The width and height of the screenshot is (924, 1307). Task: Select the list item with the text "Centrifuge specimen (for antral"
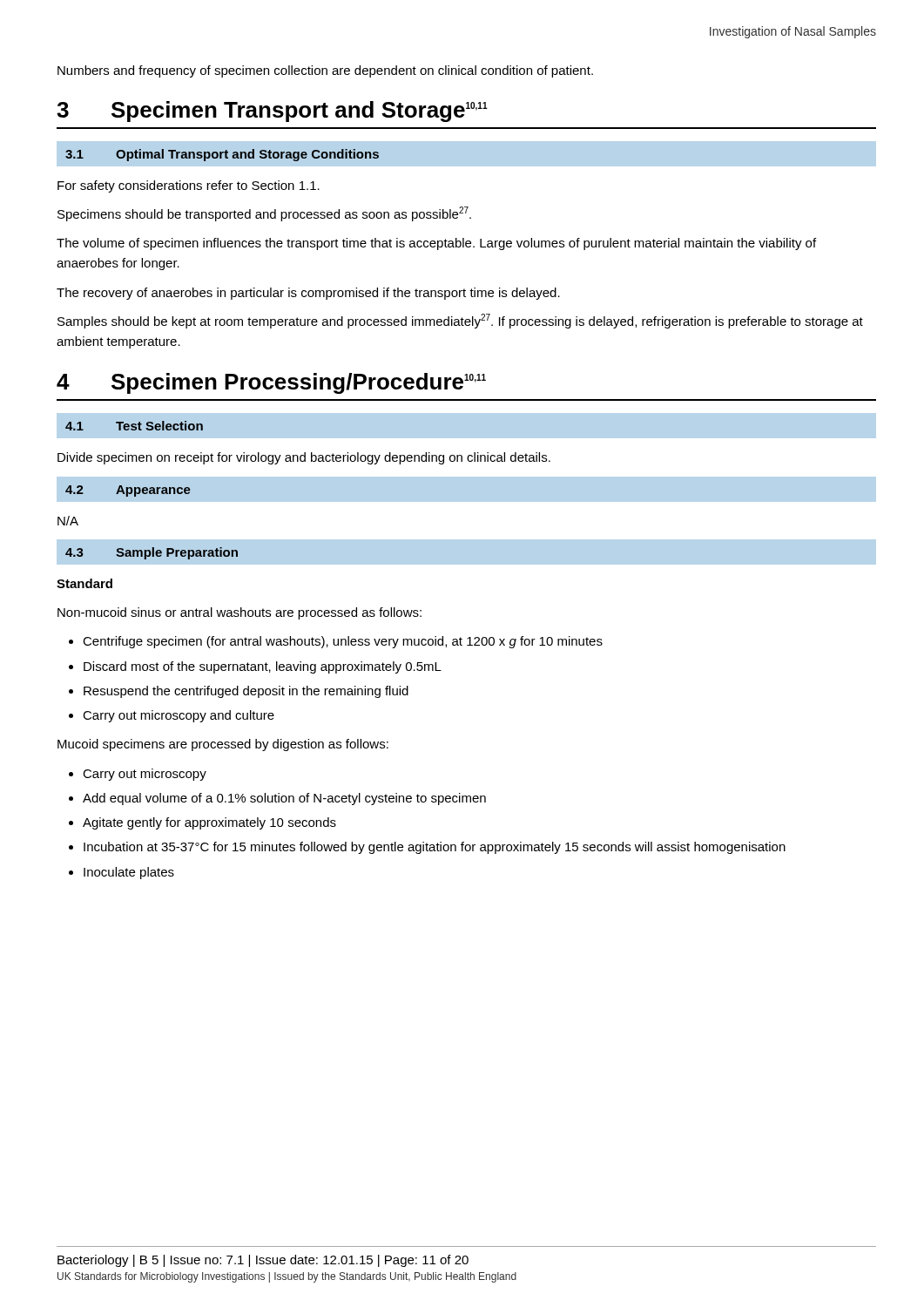click(x=343, y=641)
